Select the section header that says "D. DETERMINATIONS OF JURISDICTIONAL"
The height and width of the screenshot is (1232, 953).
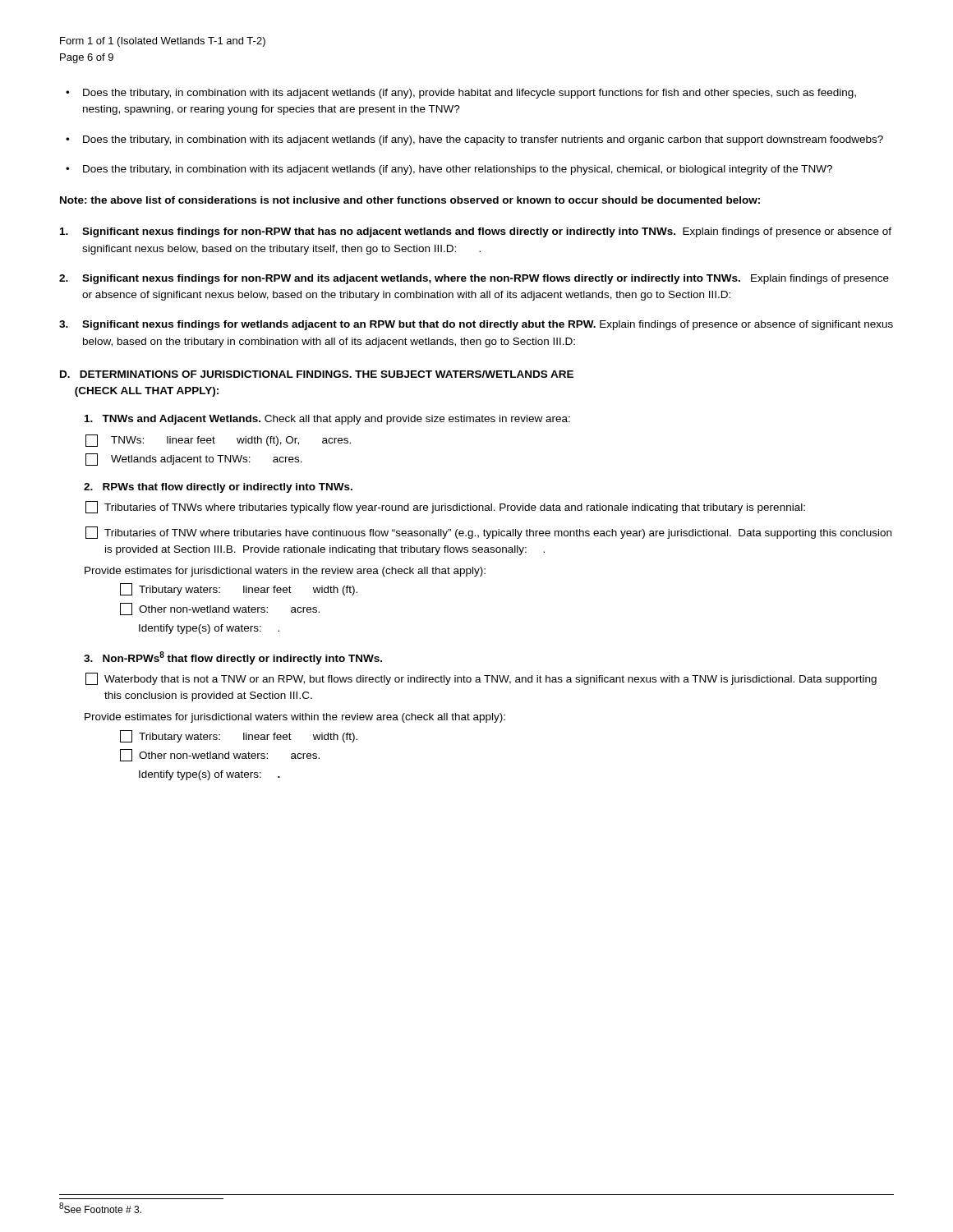(x=317, y=382)
